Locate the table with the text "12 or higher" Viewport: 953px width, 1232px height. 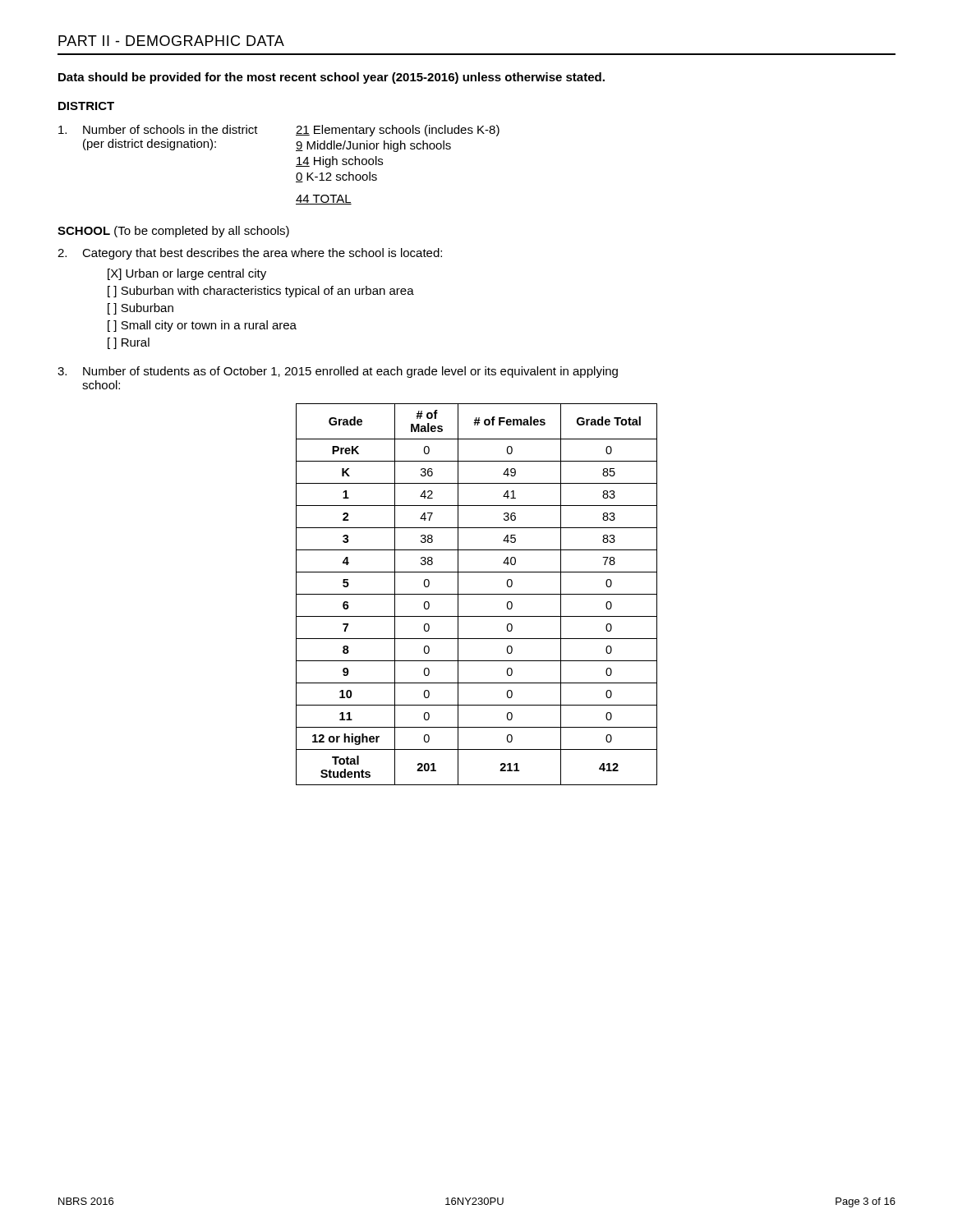(x=476, y=594)
